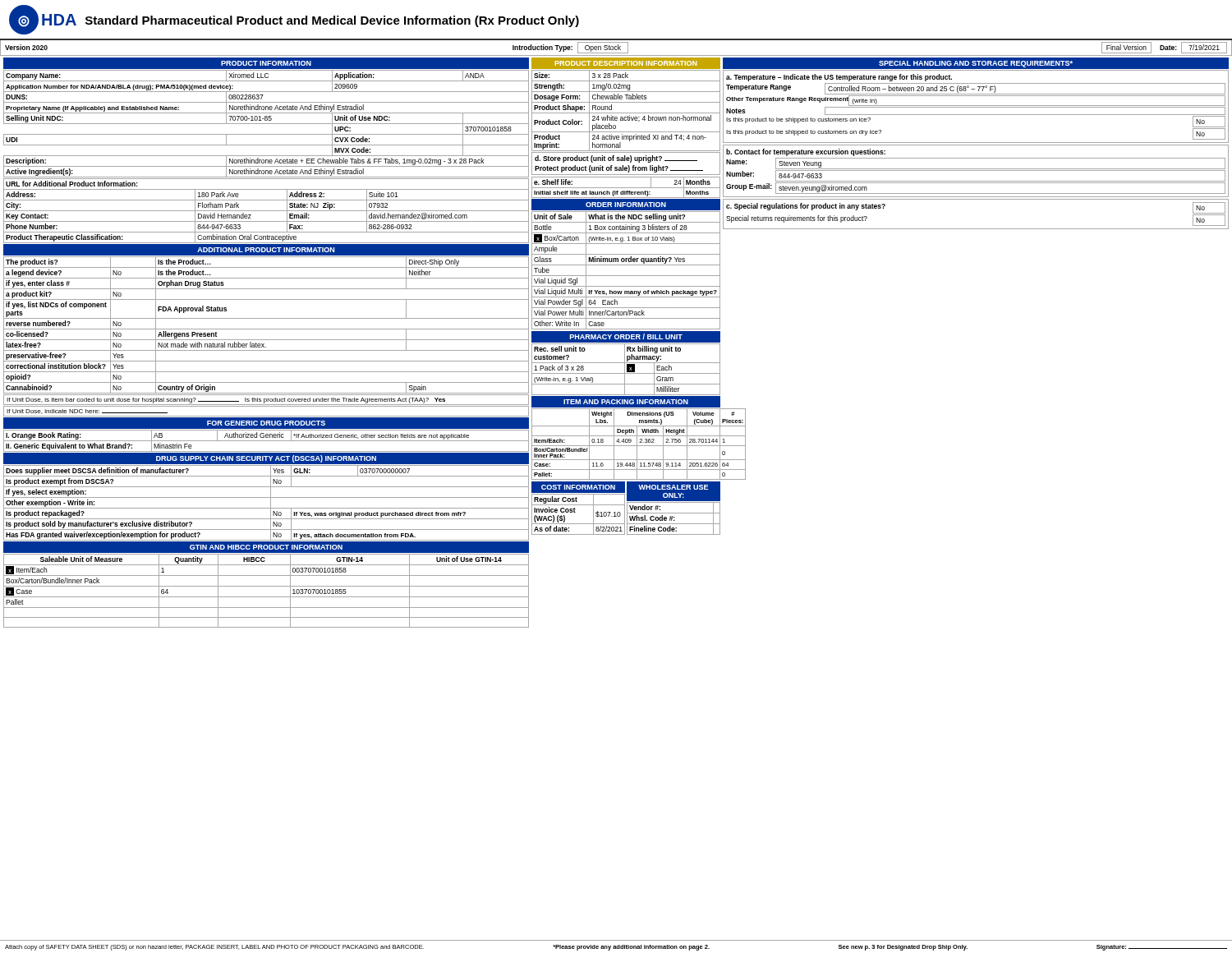Find "SPECIAL HANDLING AND STORAGE REQUIREMENTS*" on this page
This screenshot has width=1232, height=953.
[x=976, y=63]
